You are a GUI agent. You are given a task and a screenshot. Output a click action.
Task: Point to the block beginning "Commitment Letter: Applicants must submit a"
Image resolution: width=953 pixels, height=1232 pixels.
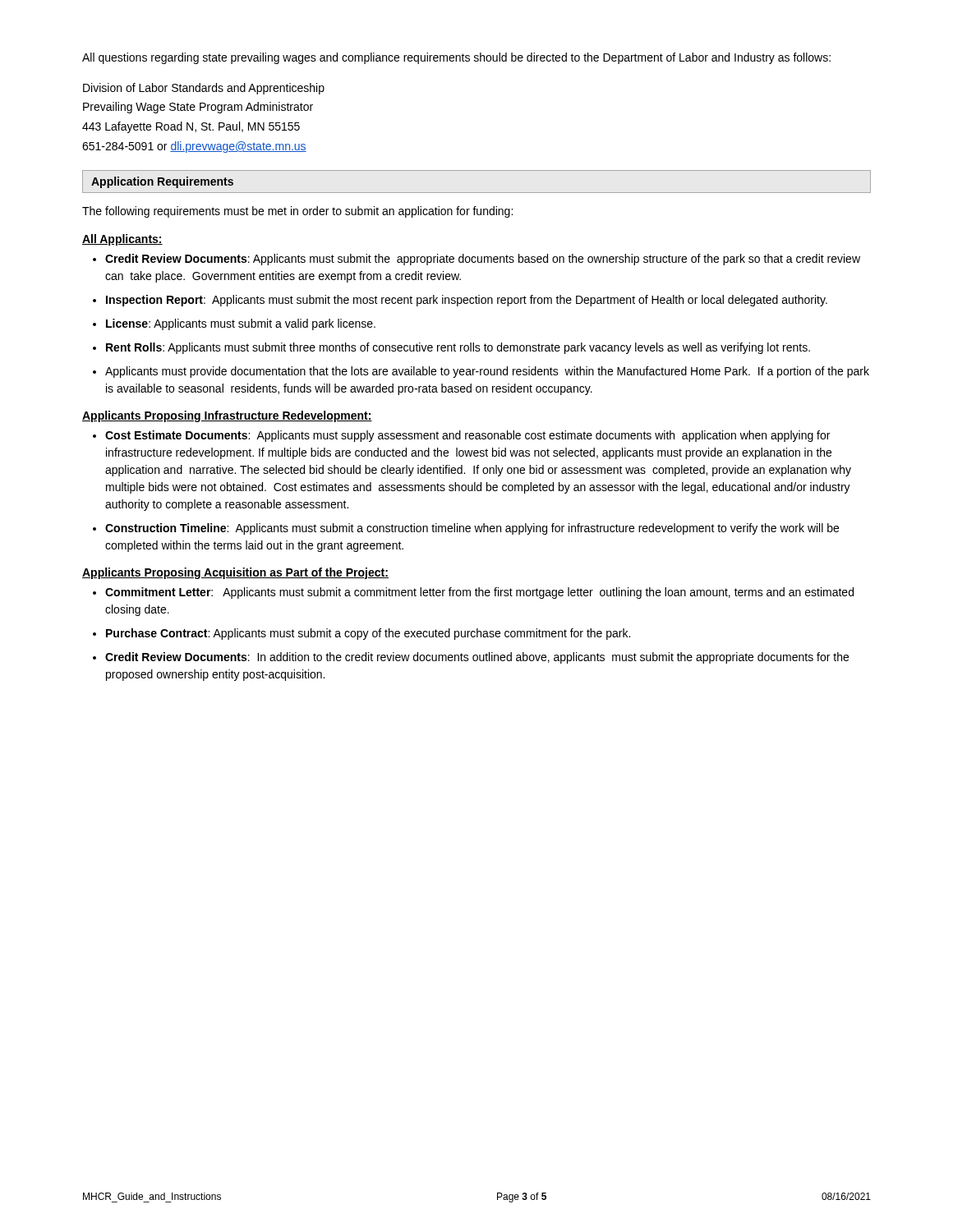click(x=480, y=600)
